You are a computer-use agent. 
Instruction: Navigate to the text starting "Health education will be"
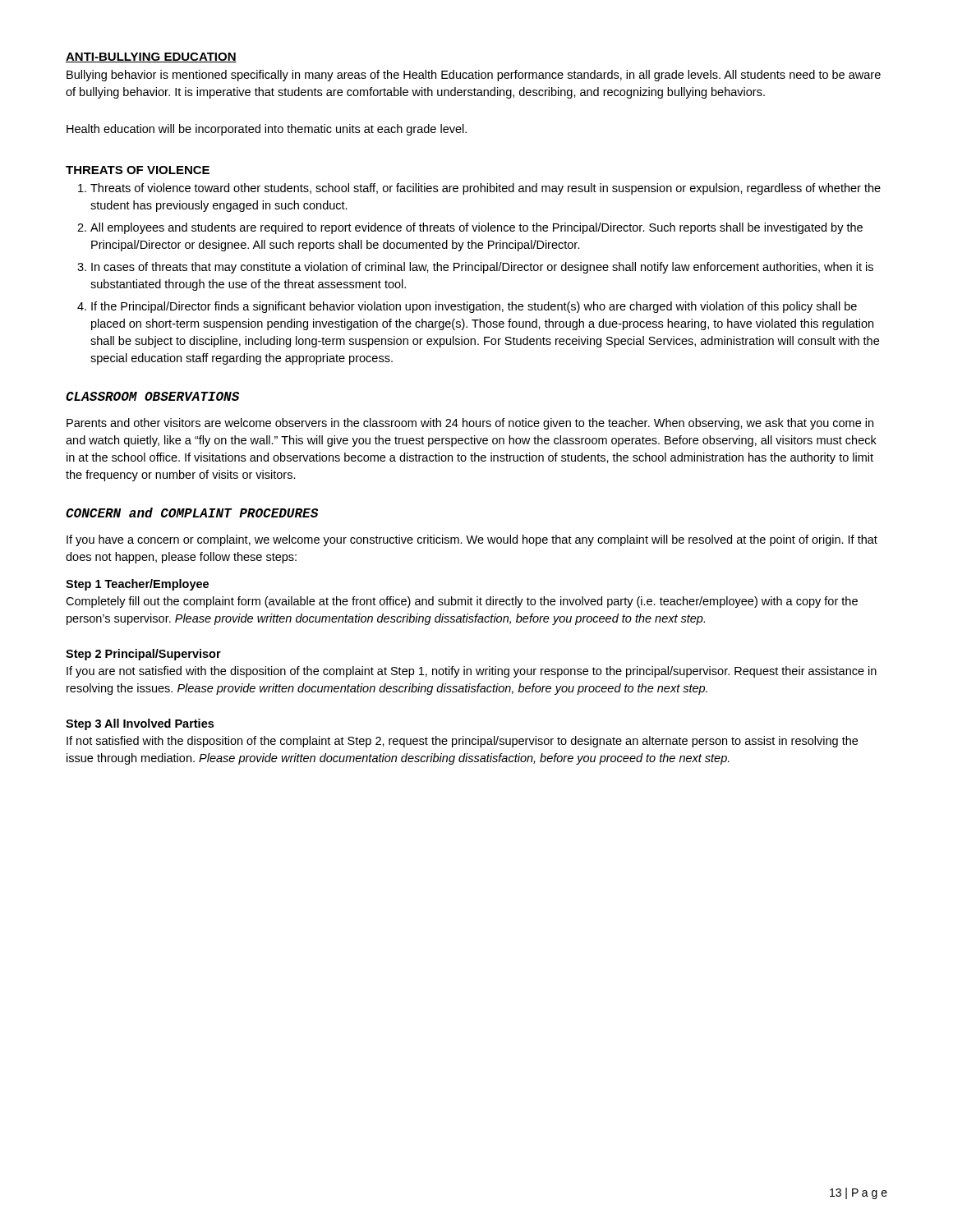click(267, 129)
